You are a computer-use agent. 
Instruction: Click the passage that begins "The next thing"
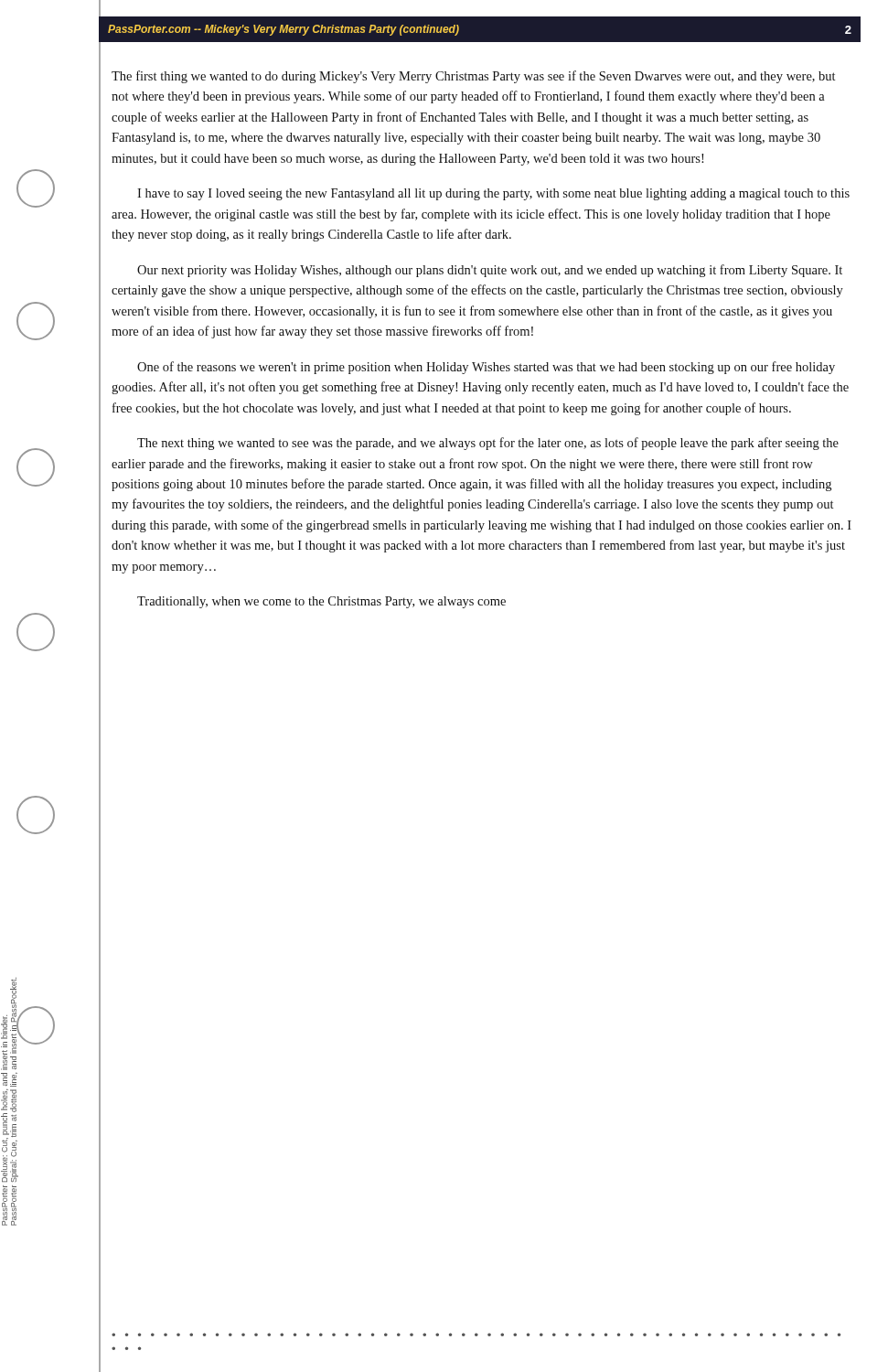tap(481, 504)
